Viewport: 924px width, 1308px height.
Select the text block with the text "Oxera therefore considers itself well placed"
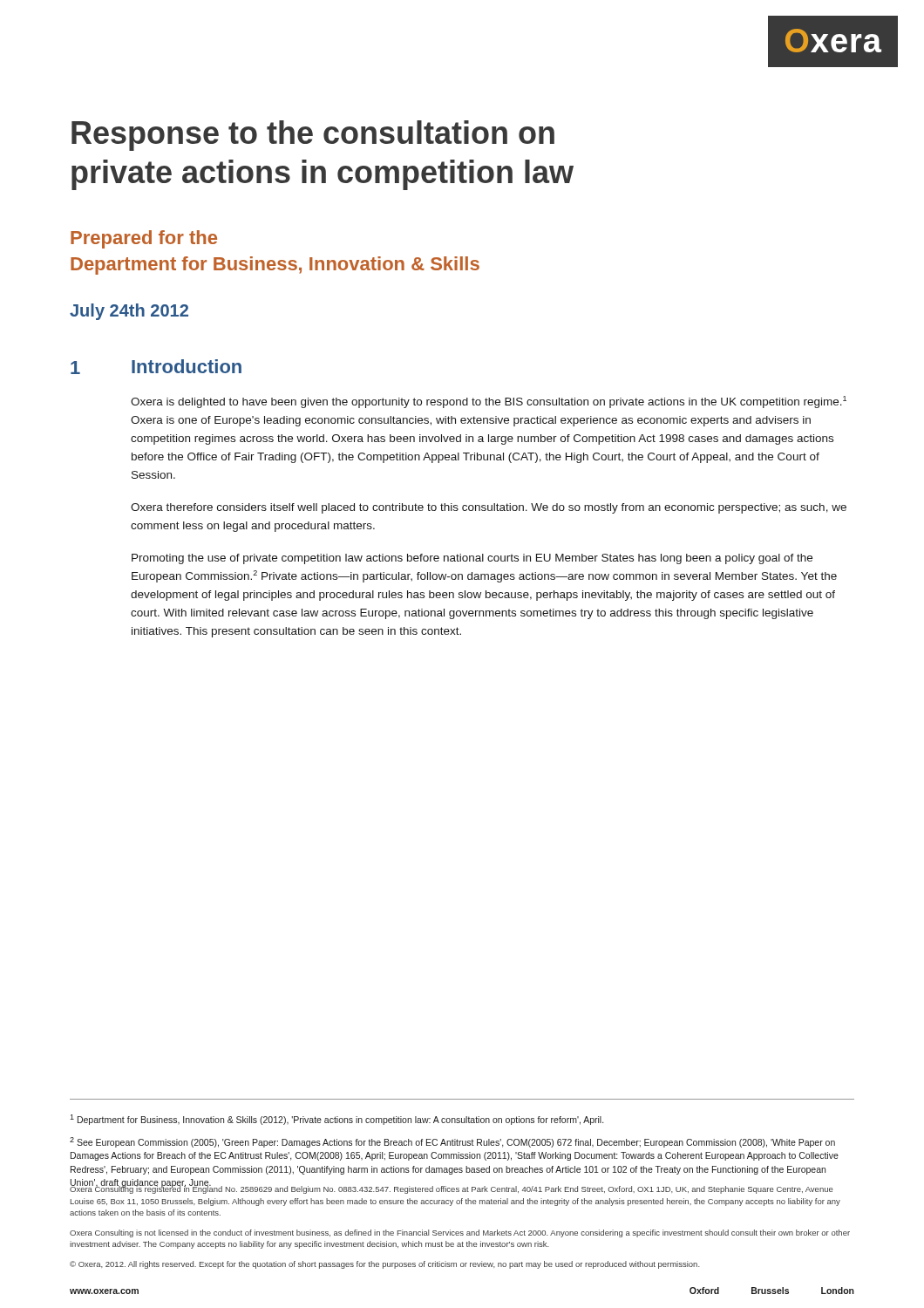[492, 517]
